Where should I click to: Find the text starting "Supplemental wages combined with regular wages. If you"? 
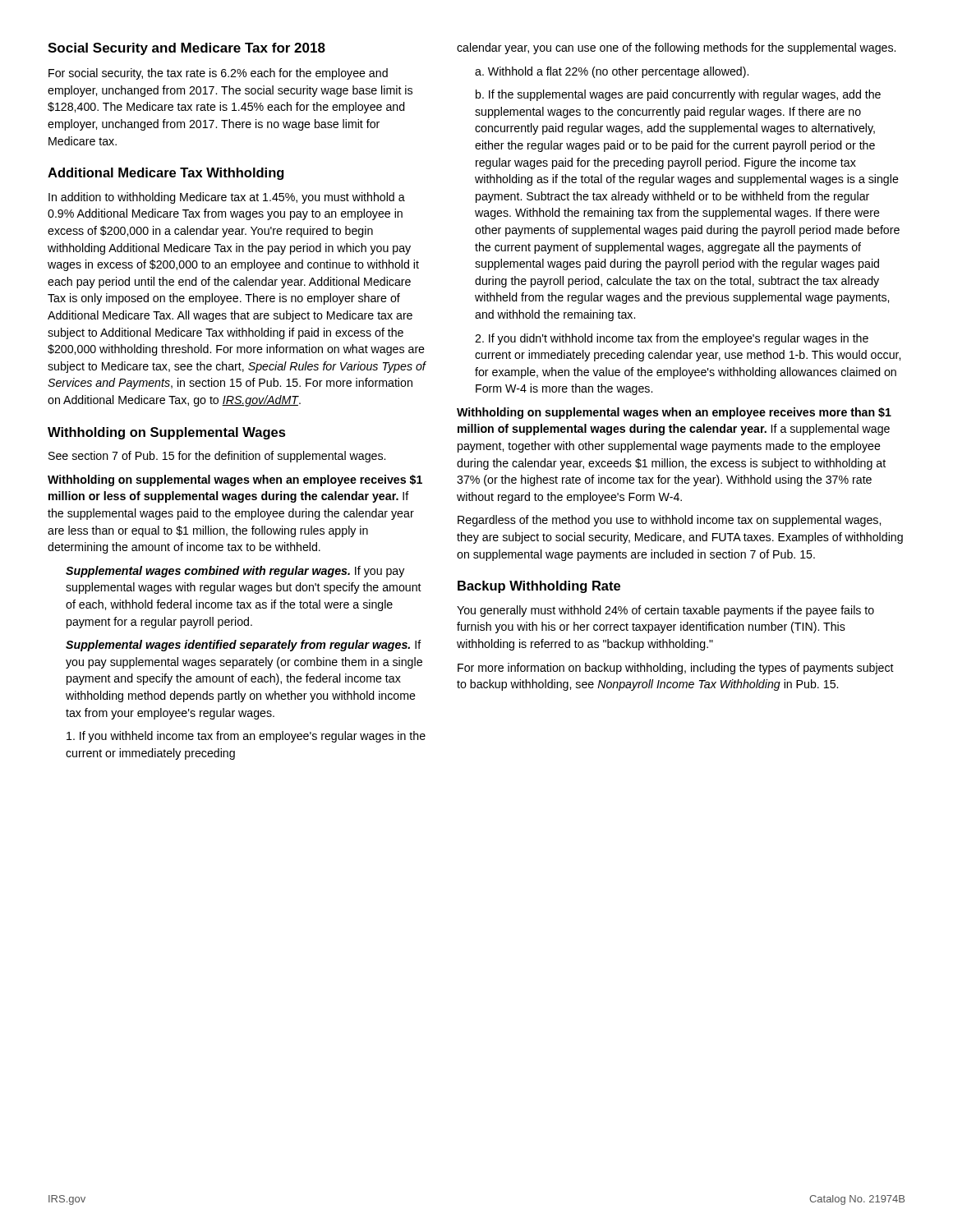246,596
